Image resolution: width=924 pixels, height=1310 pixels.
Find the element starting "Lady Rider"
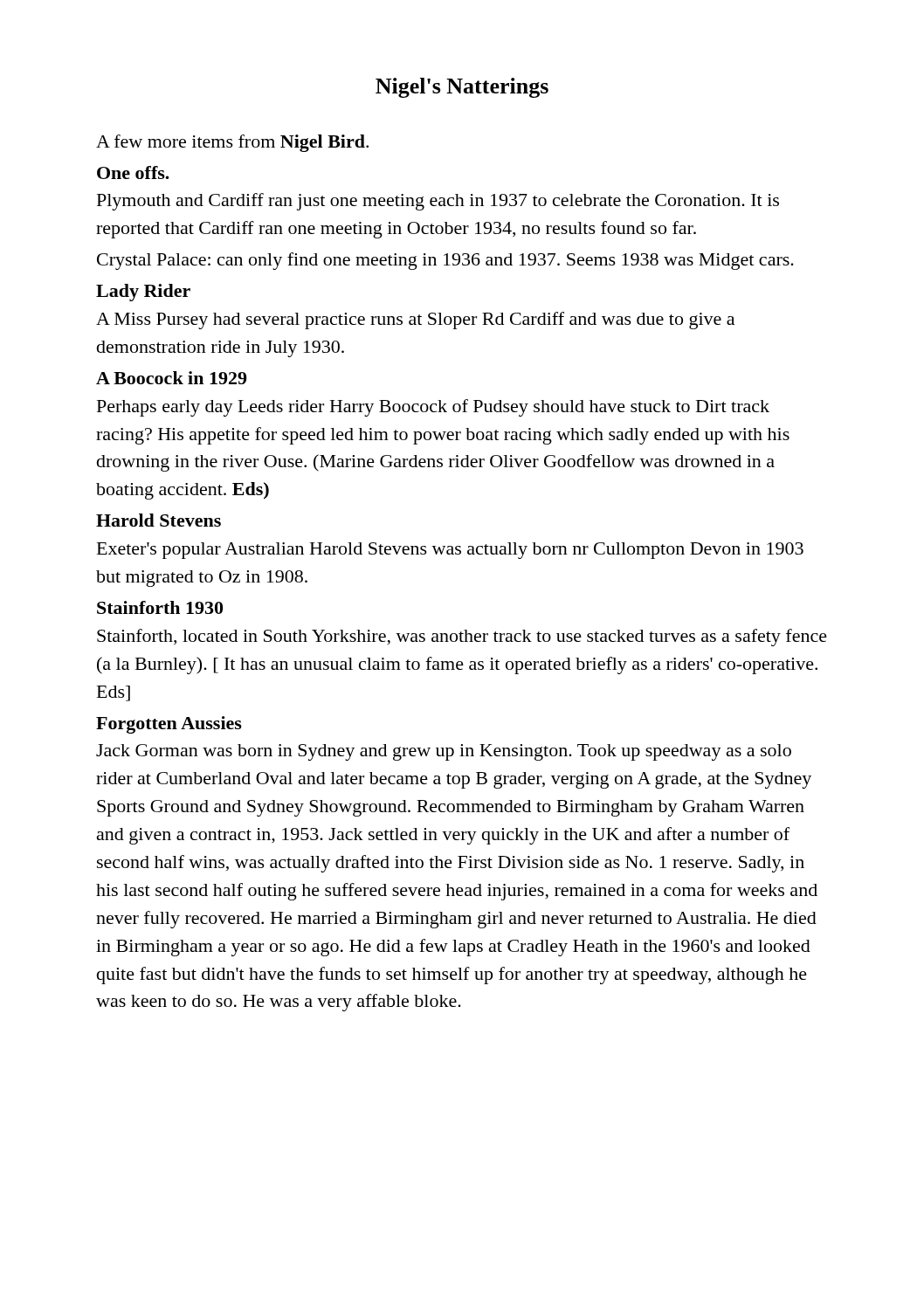(x=143, y=290)
